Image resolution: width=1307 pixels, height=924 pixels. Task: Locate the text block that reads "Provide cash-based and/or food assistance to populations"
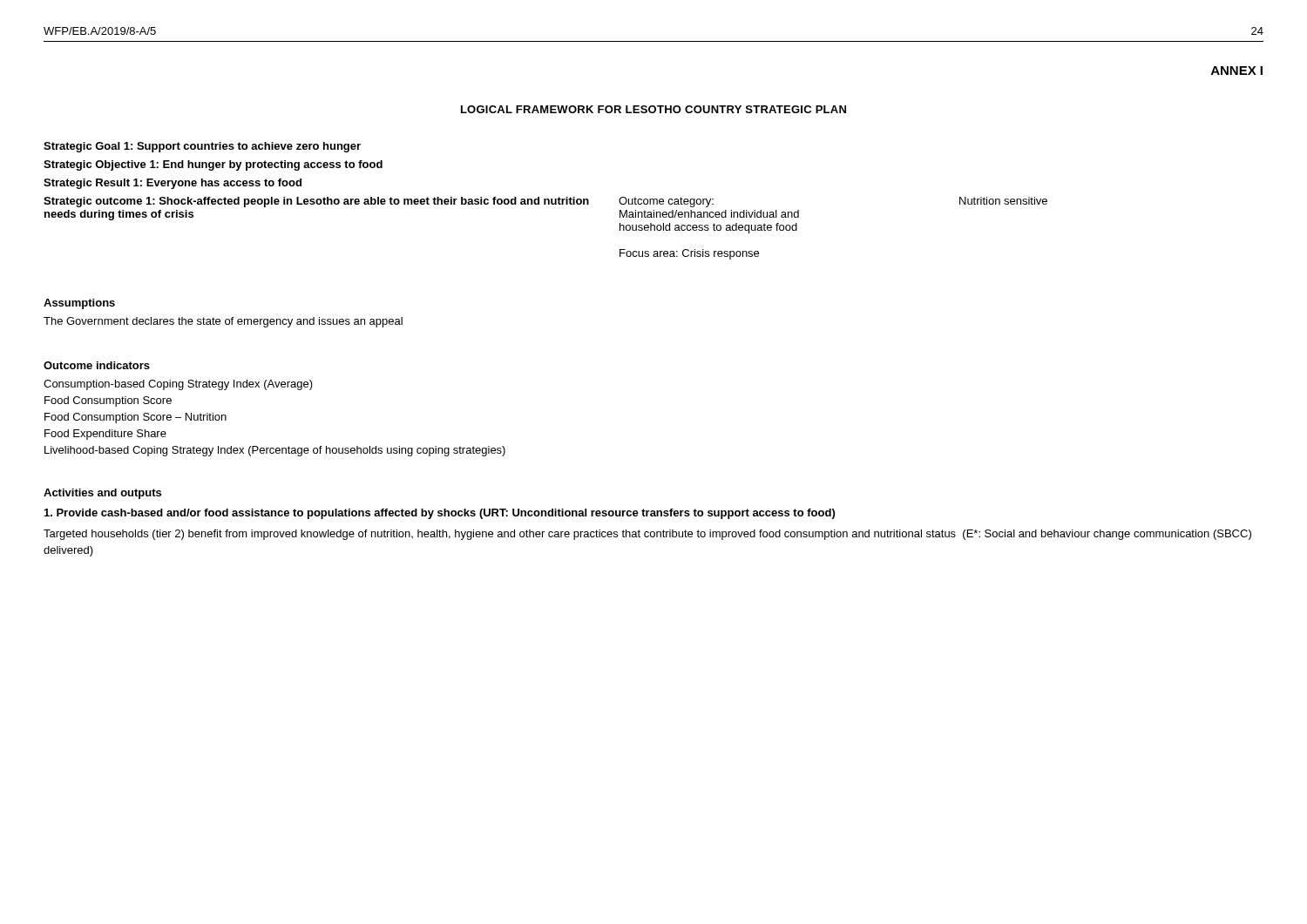(439, 512)
